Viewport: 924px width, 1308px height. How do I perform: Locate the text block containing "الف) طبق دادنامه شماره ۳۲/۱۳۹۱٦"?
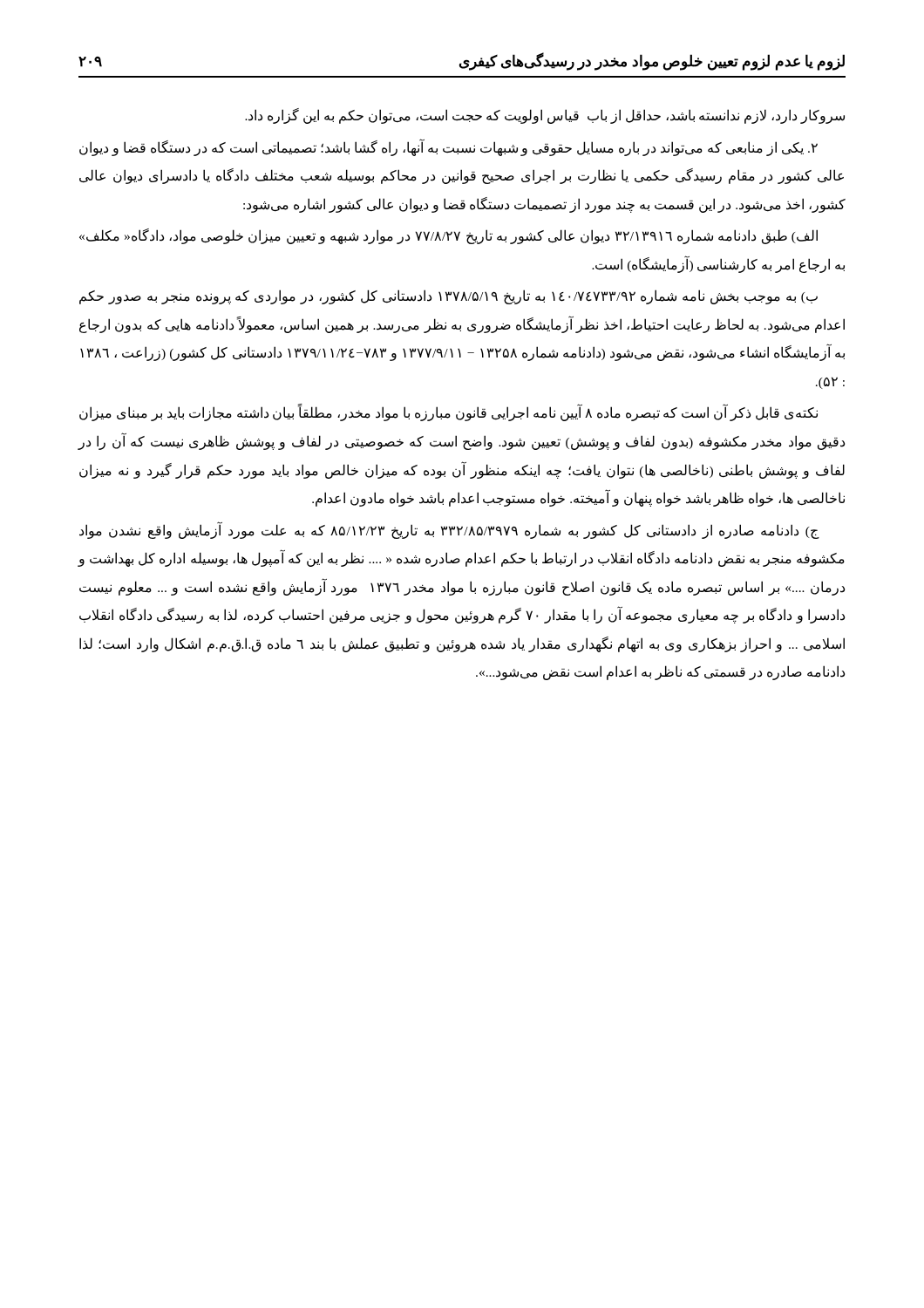[x=462, y=250]
